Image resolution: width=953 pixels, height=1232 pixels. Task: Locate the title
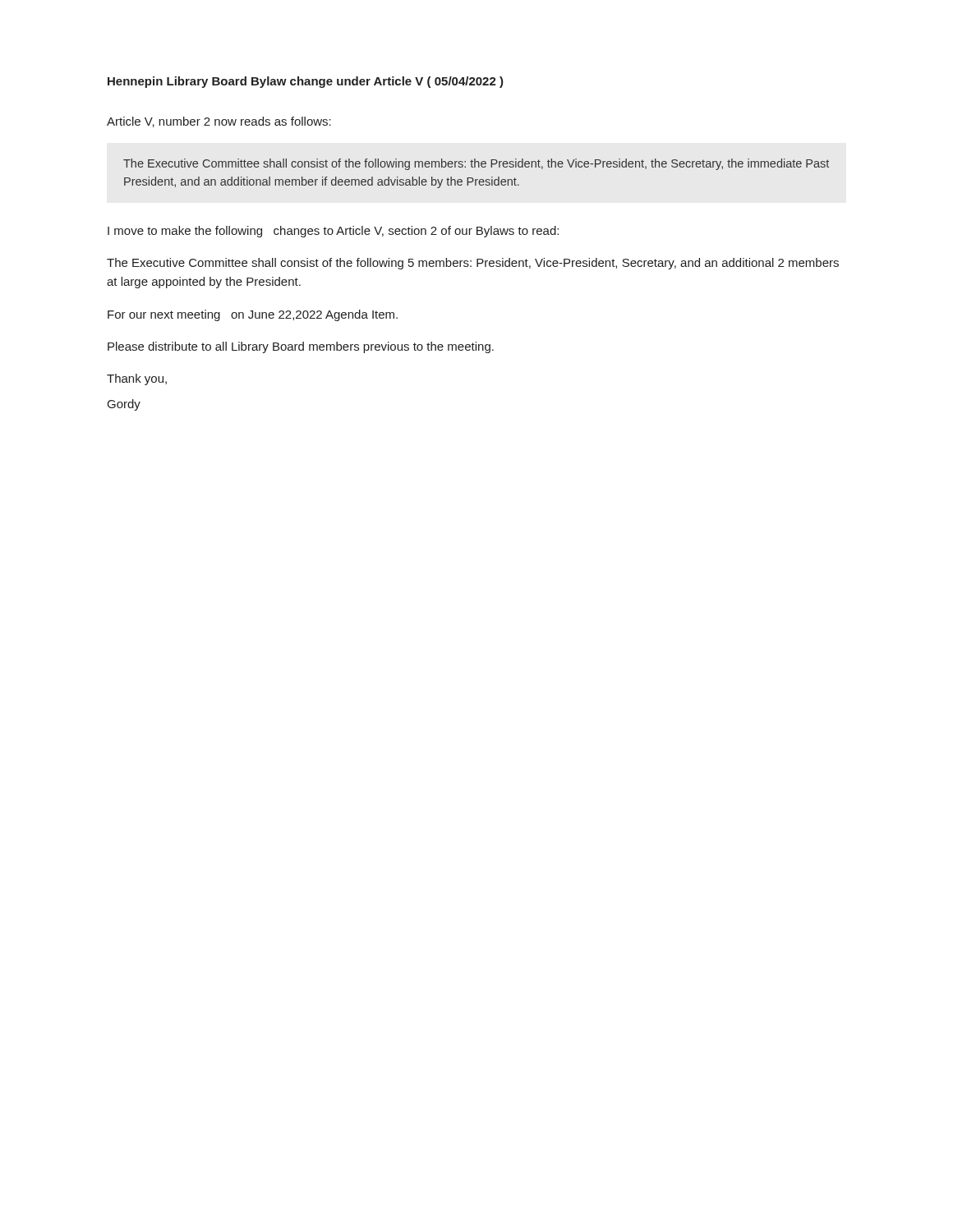[x=305, y=81]
